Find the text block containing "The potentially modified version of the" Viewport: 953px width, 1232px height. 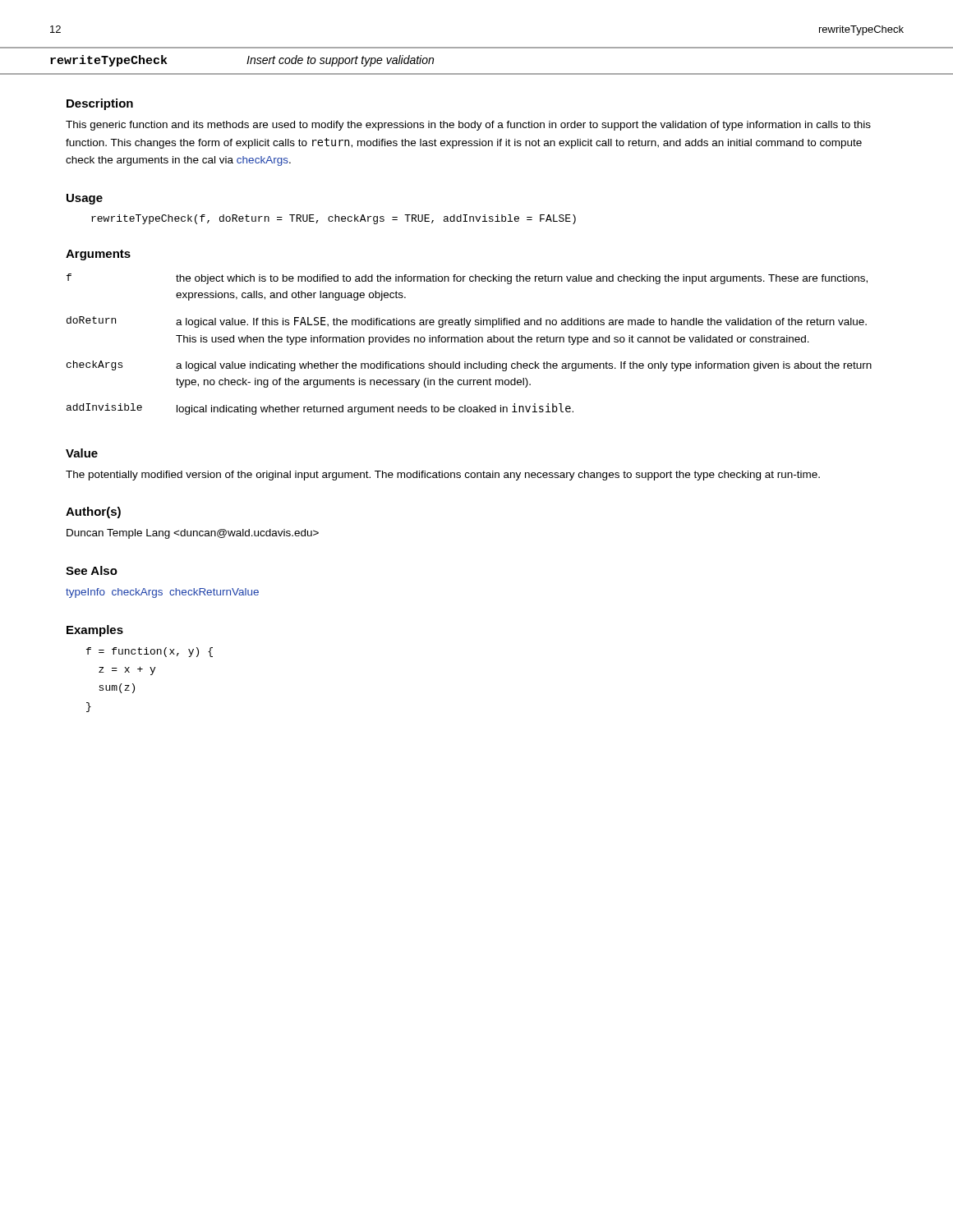443,474
